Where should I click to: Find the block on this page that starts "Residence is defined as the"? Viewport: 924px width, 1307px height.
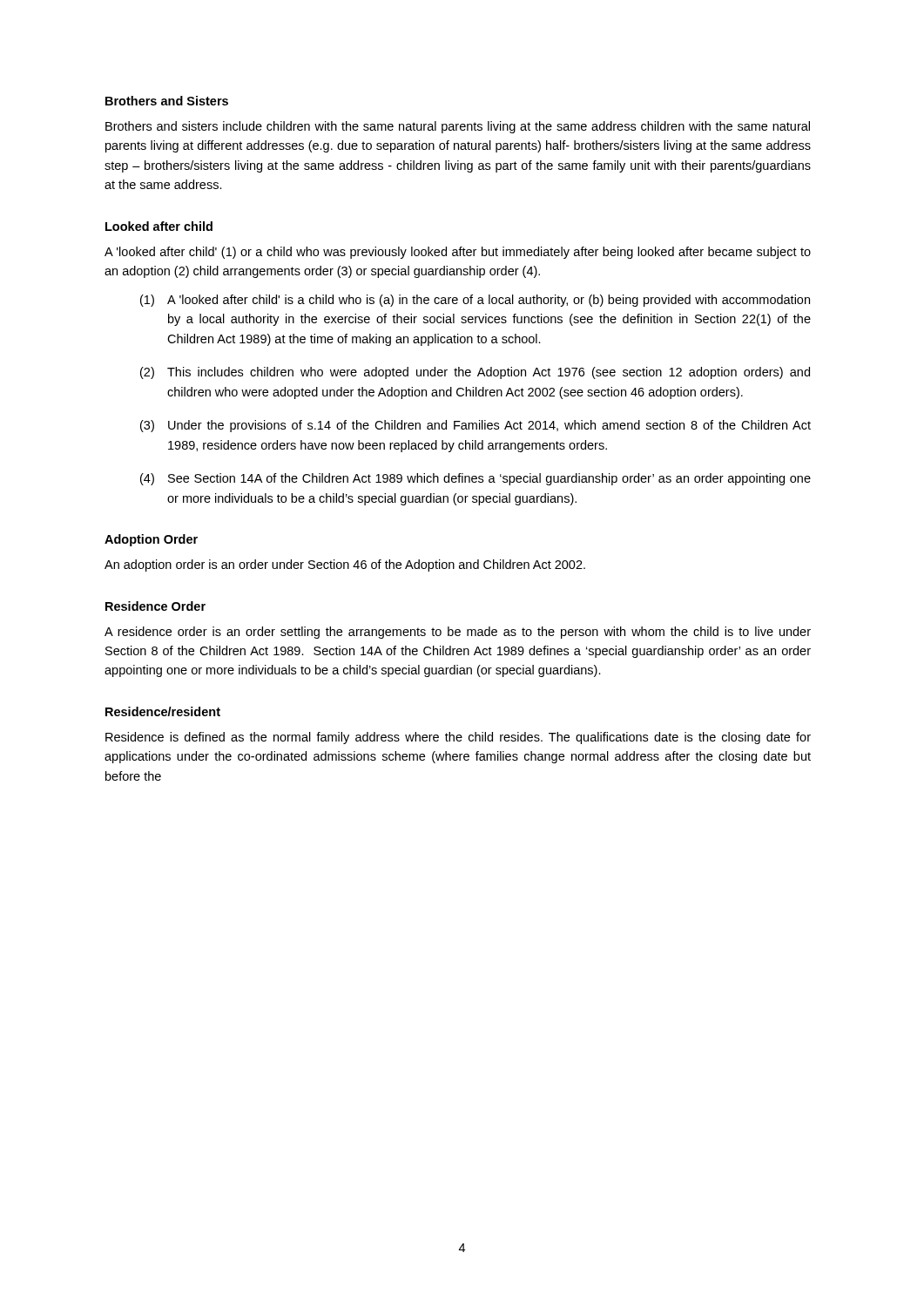[x=458, y=757]
